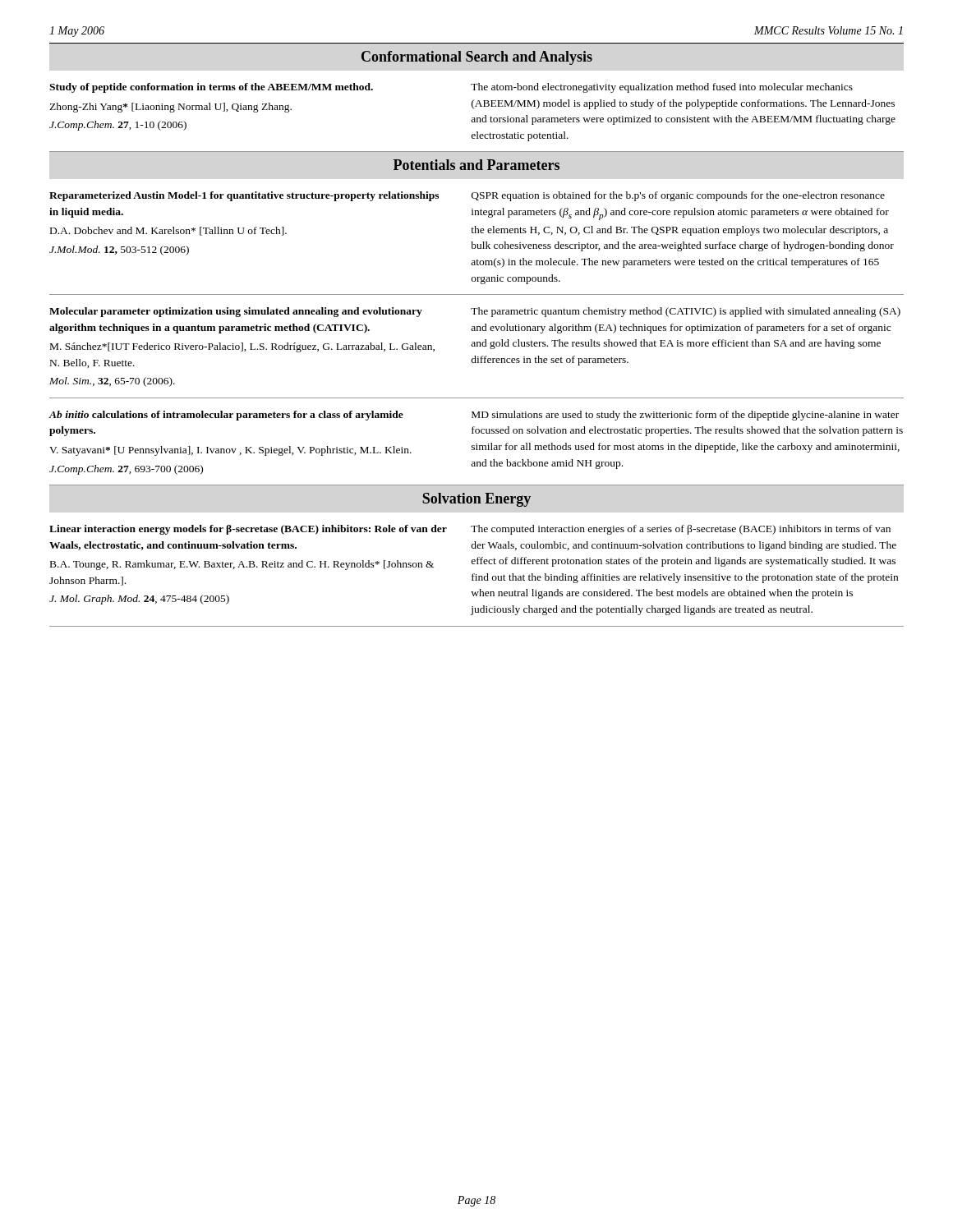953x1232 pixels.
Task: Find the element starting "Solvation Energy"
Action: tap(476, 499)
